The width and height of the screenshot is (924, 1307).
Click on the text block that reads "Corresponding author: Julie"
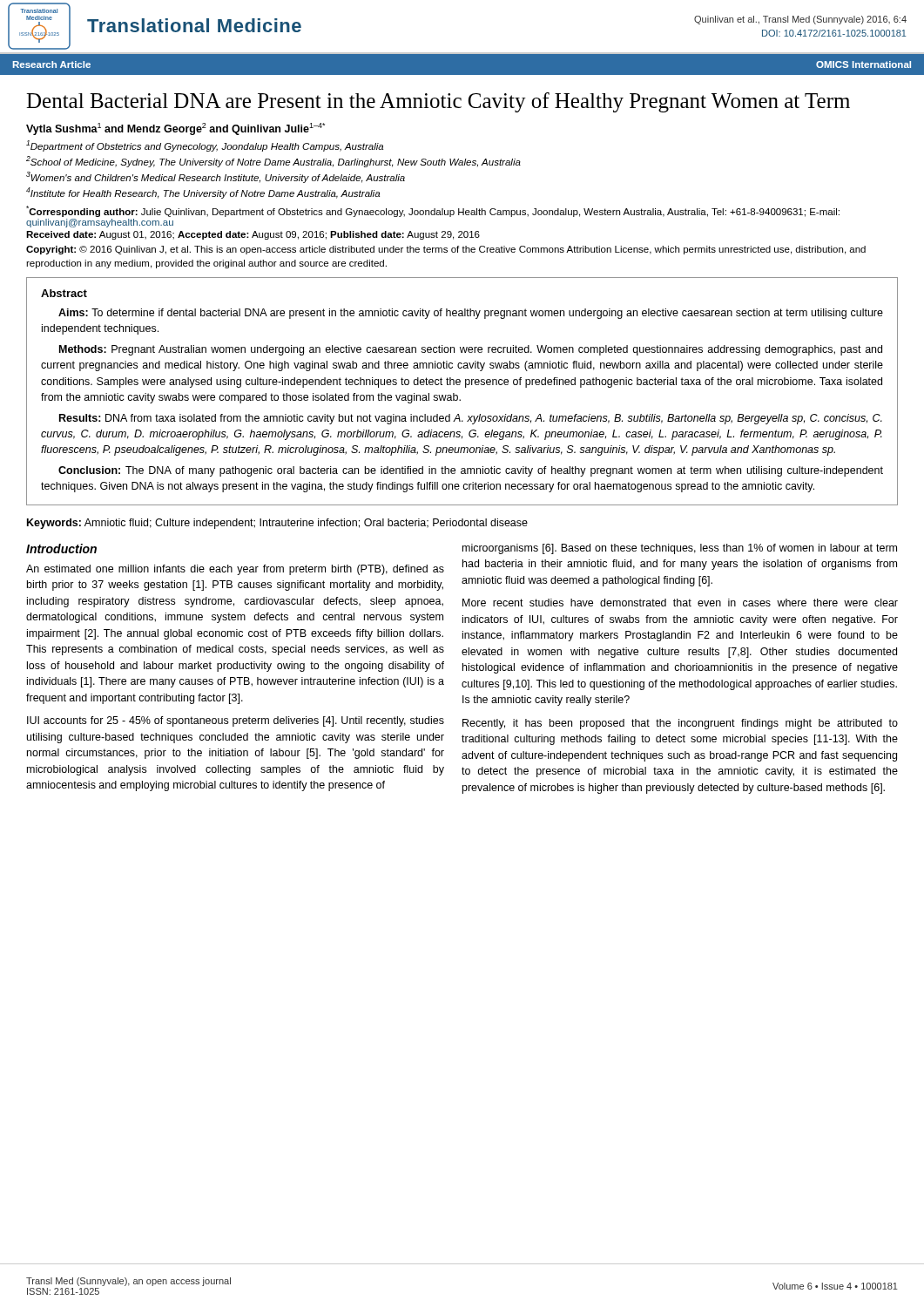[x=433, y=216]
